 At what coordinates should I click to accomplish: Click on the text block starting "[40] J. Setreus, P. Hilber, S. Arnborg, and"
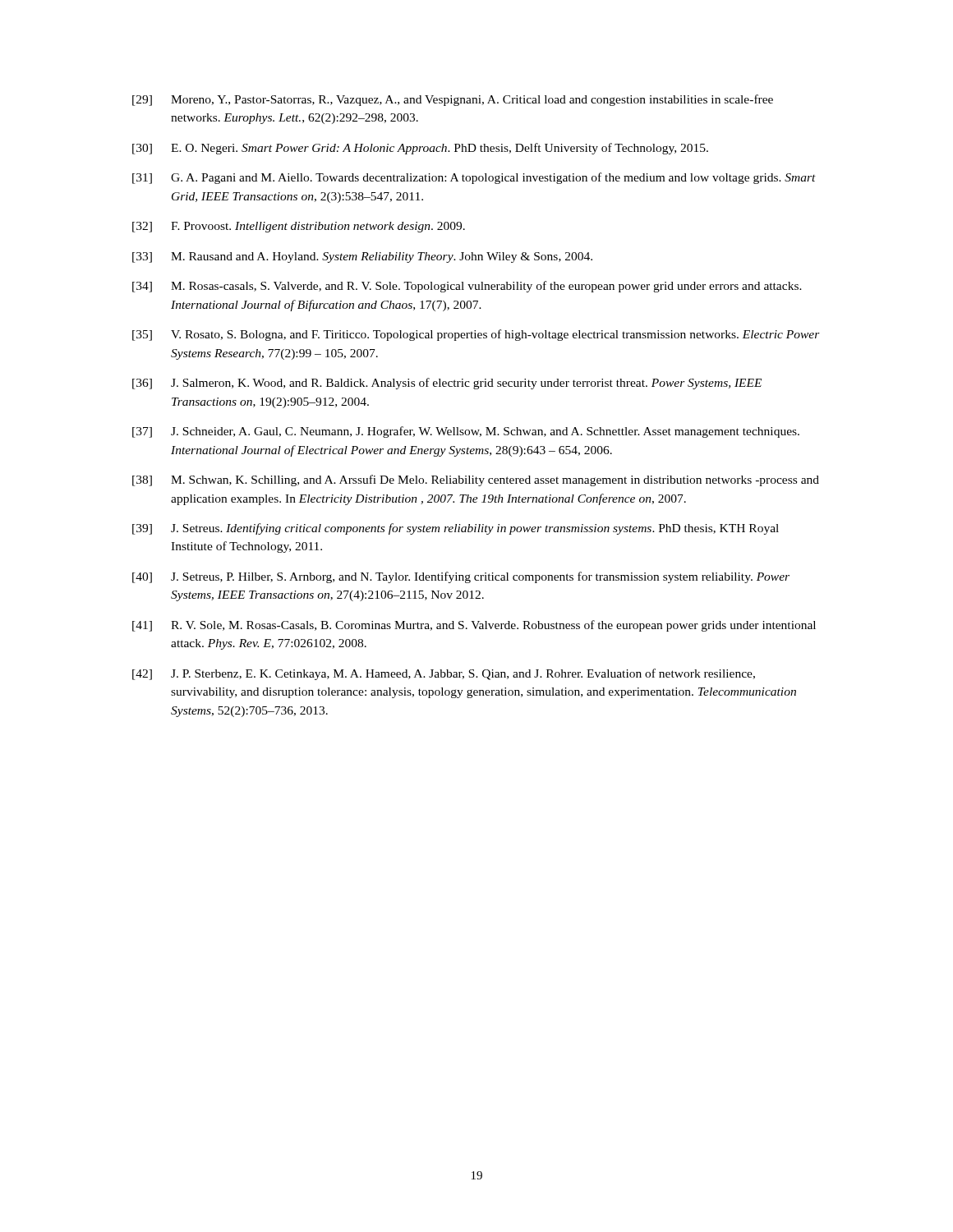coord(476,586)
